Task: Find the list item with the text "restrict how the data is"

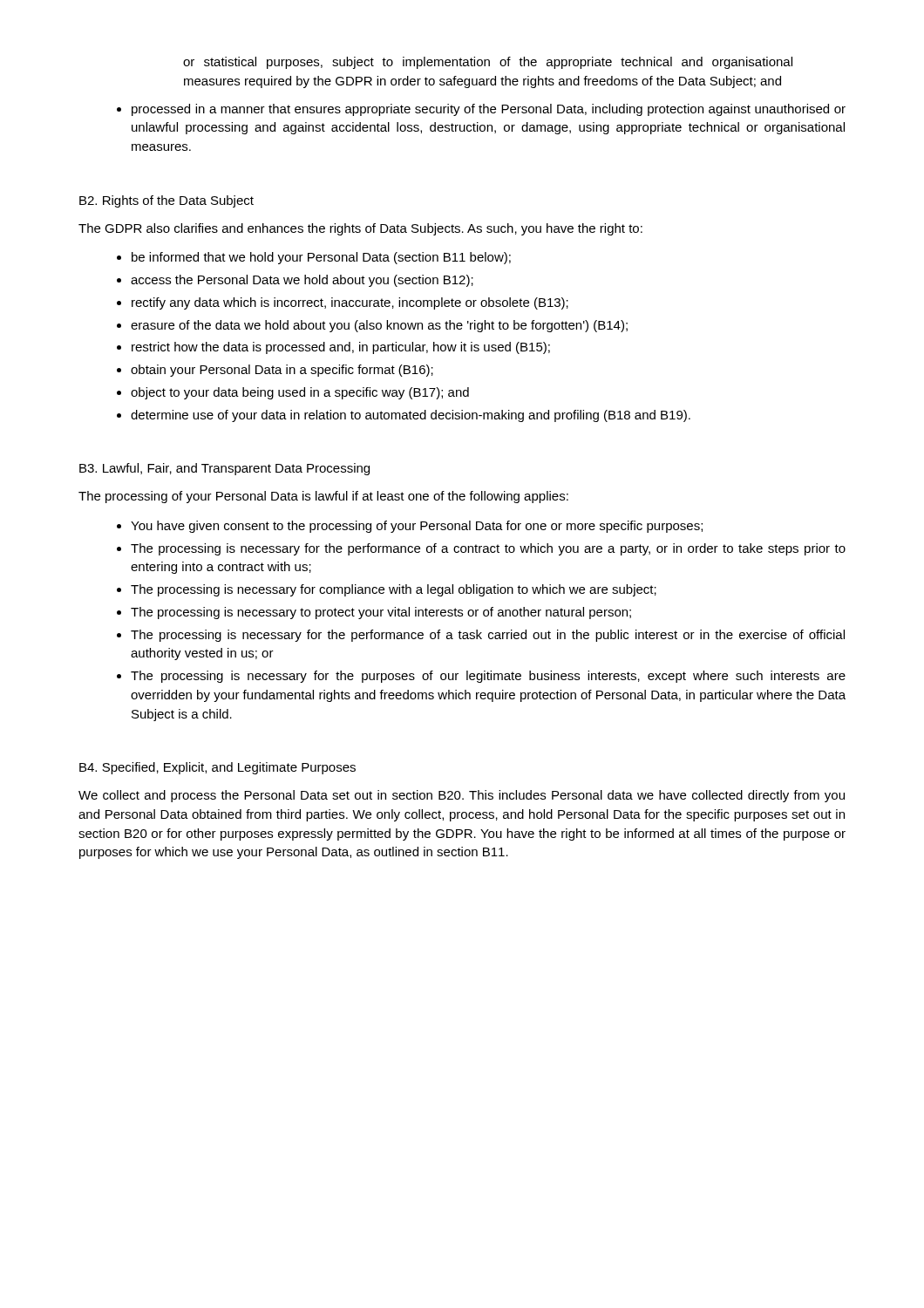Action: point(488,347)
